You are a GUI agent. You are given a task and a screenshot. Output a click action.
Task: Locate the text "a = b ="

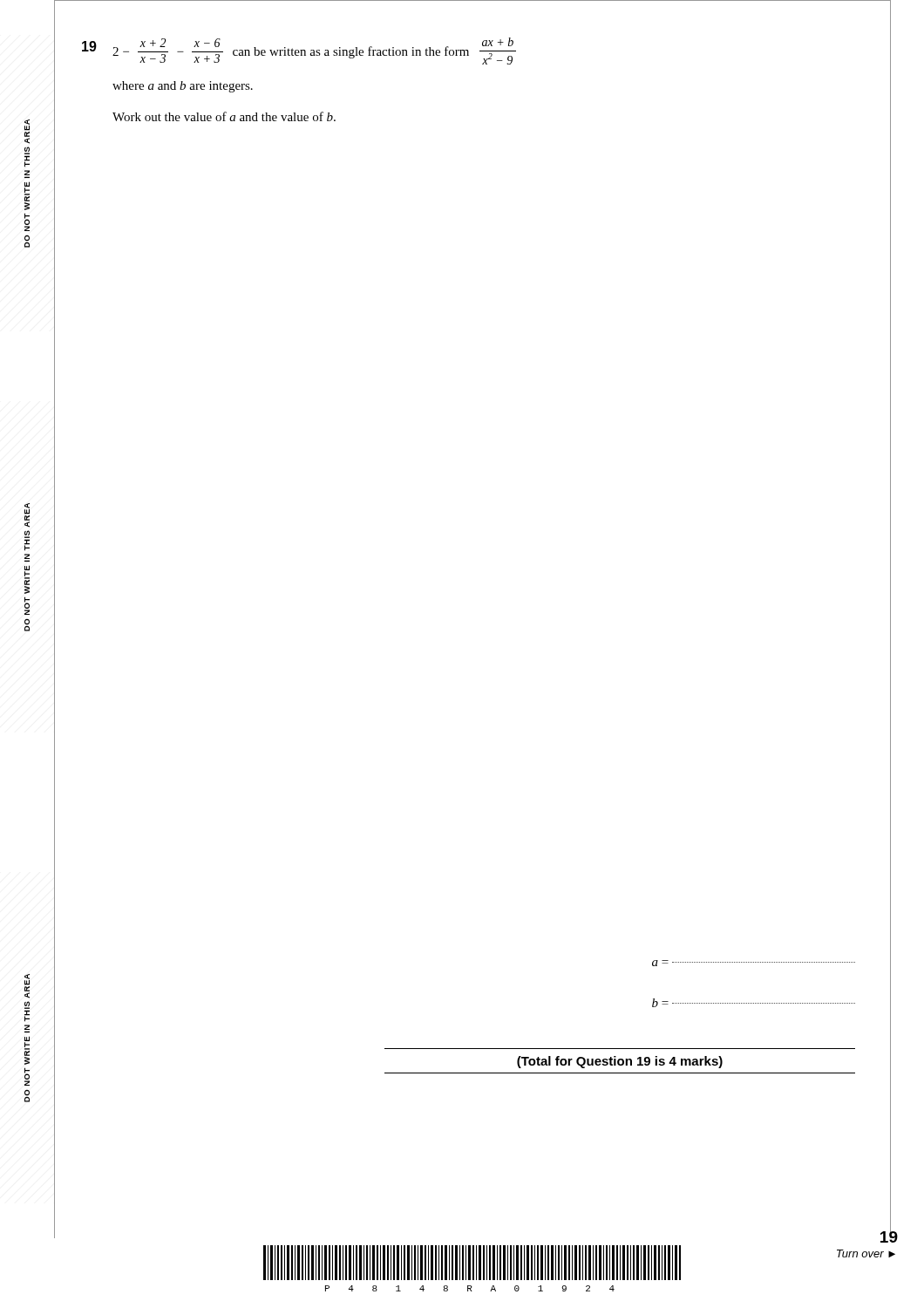[754, 963]
